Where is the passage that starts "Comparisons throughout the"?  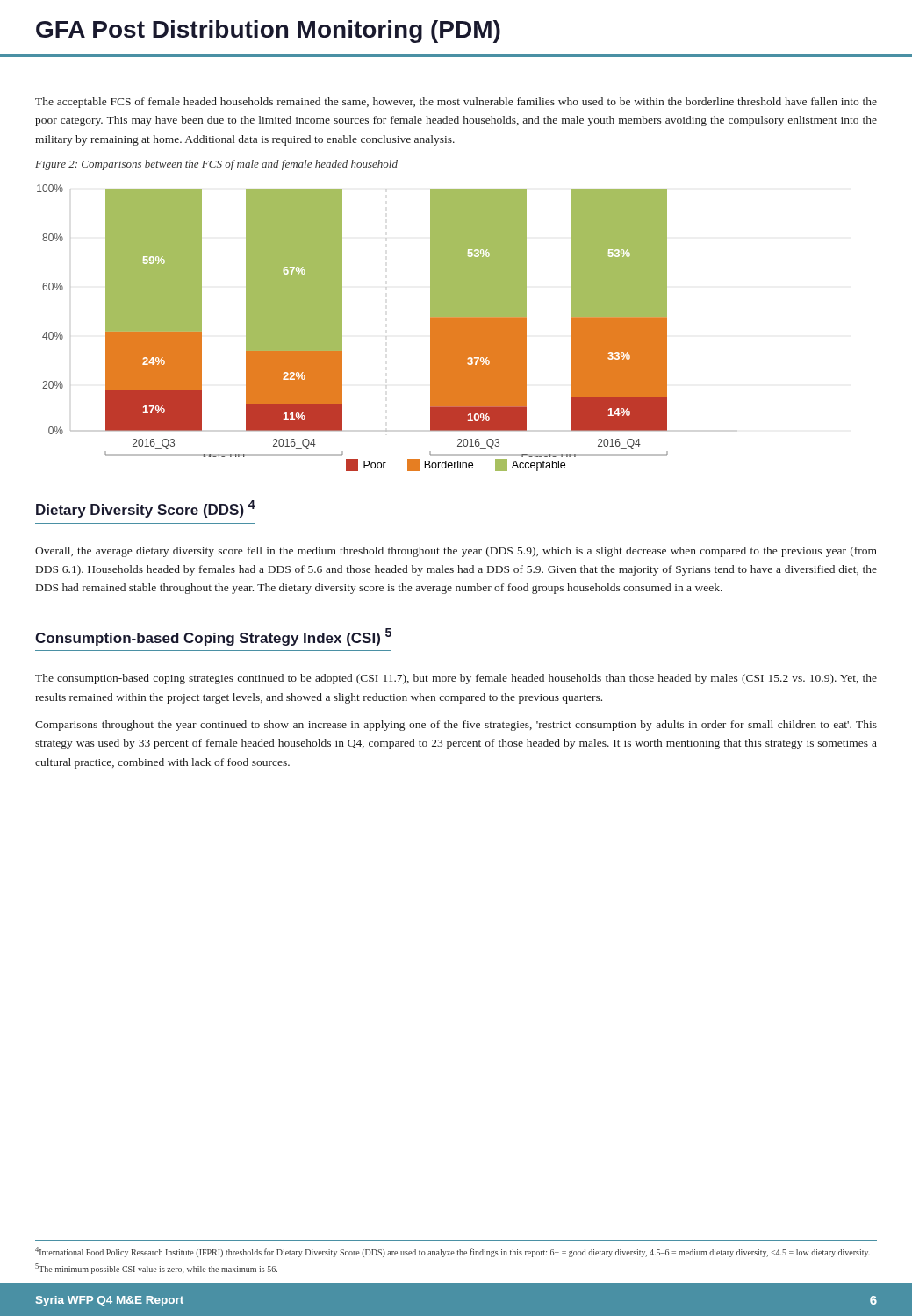point(456,743)
